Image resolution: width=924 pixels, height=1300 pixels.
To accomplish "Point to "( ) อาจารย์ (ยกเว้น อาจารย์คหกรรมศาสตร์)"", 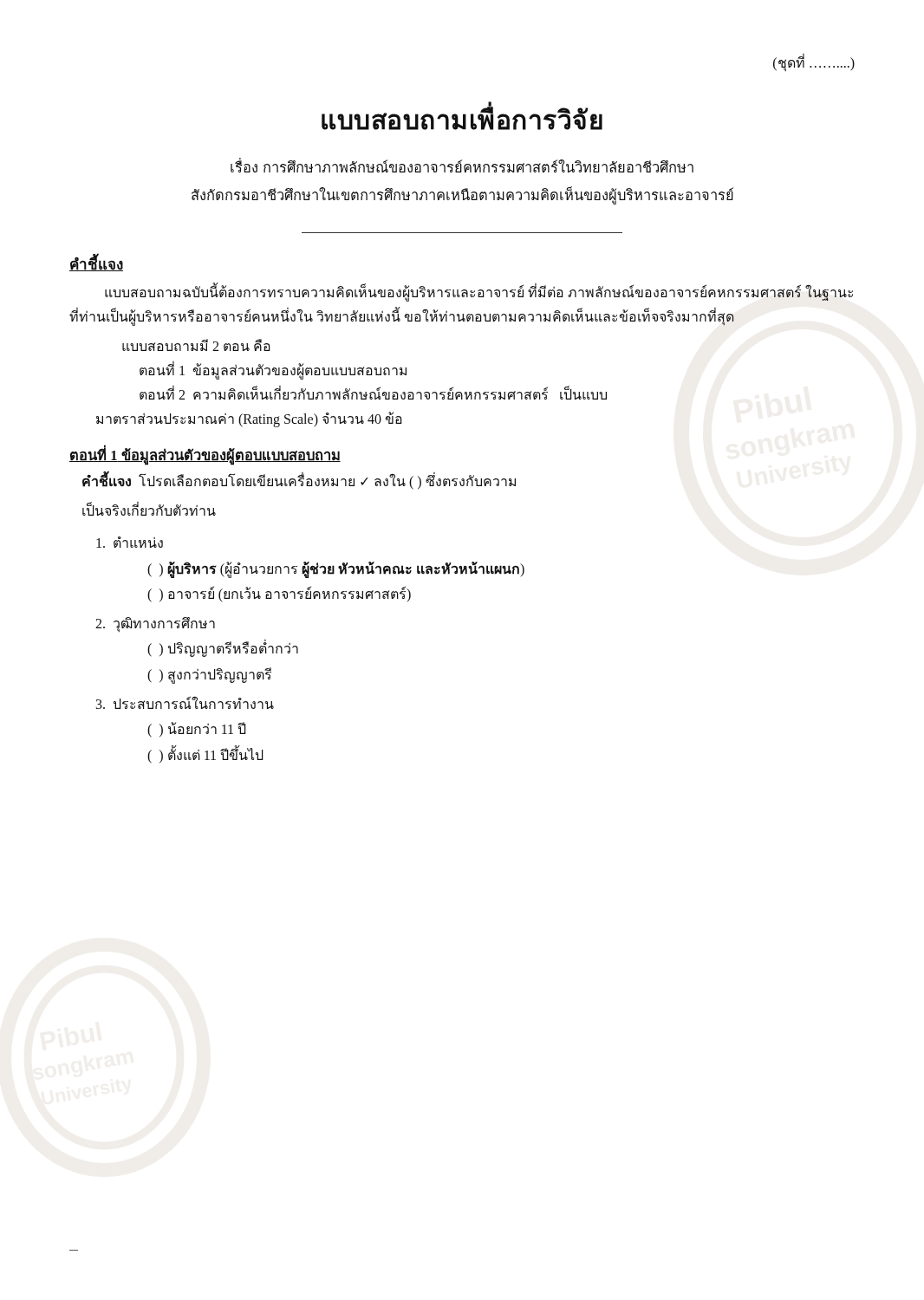I will [x=279, y=594].
